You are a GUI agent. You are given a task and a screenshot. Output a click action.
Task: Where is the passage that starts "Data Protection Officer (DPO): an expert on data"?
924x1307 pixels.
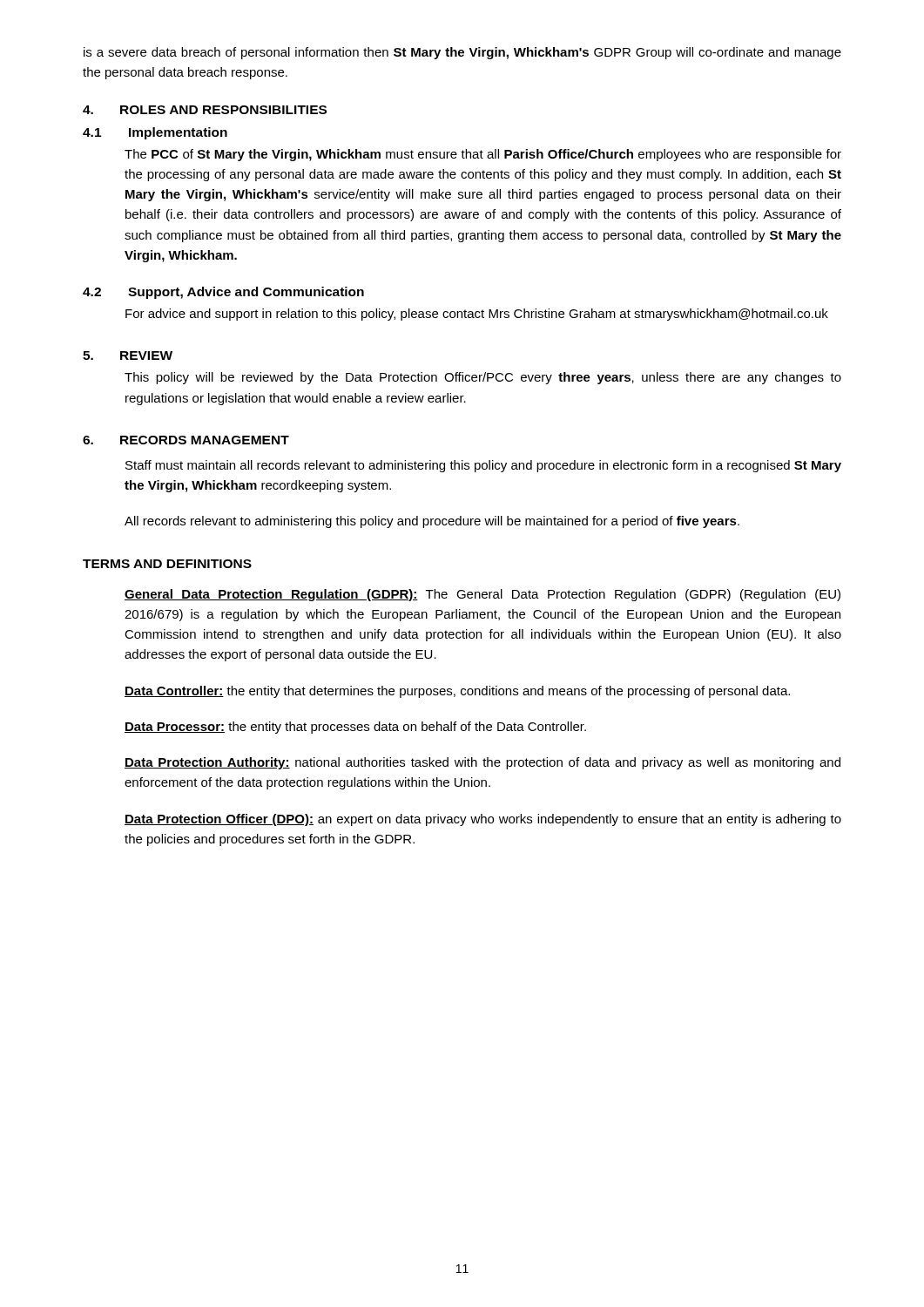483,828
